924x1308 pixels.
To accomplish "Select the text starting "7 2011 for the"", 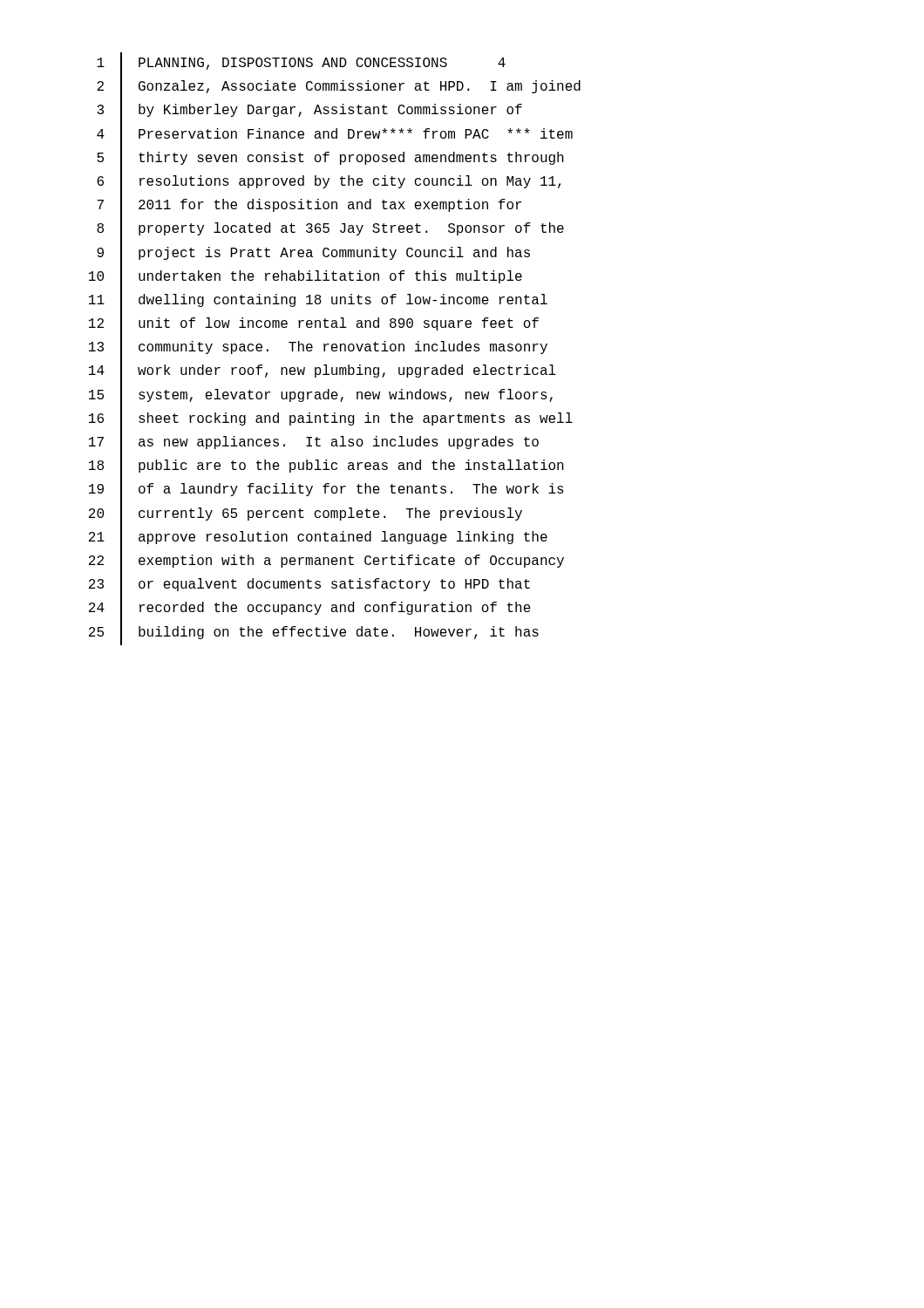I will [x=462, y=206].
